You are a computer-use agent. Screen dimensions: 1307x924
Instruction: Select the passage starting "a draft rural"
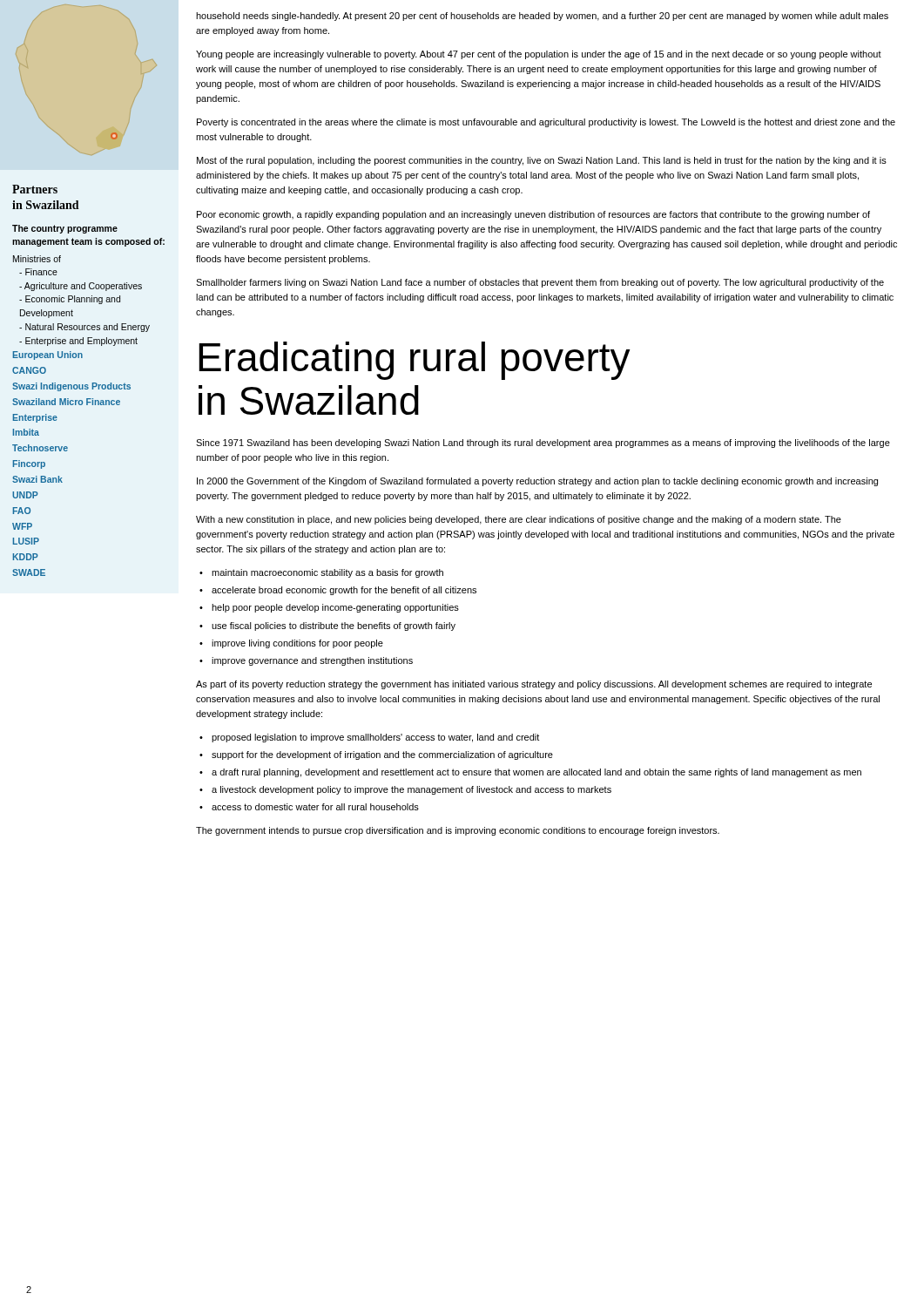pos(537,772)
